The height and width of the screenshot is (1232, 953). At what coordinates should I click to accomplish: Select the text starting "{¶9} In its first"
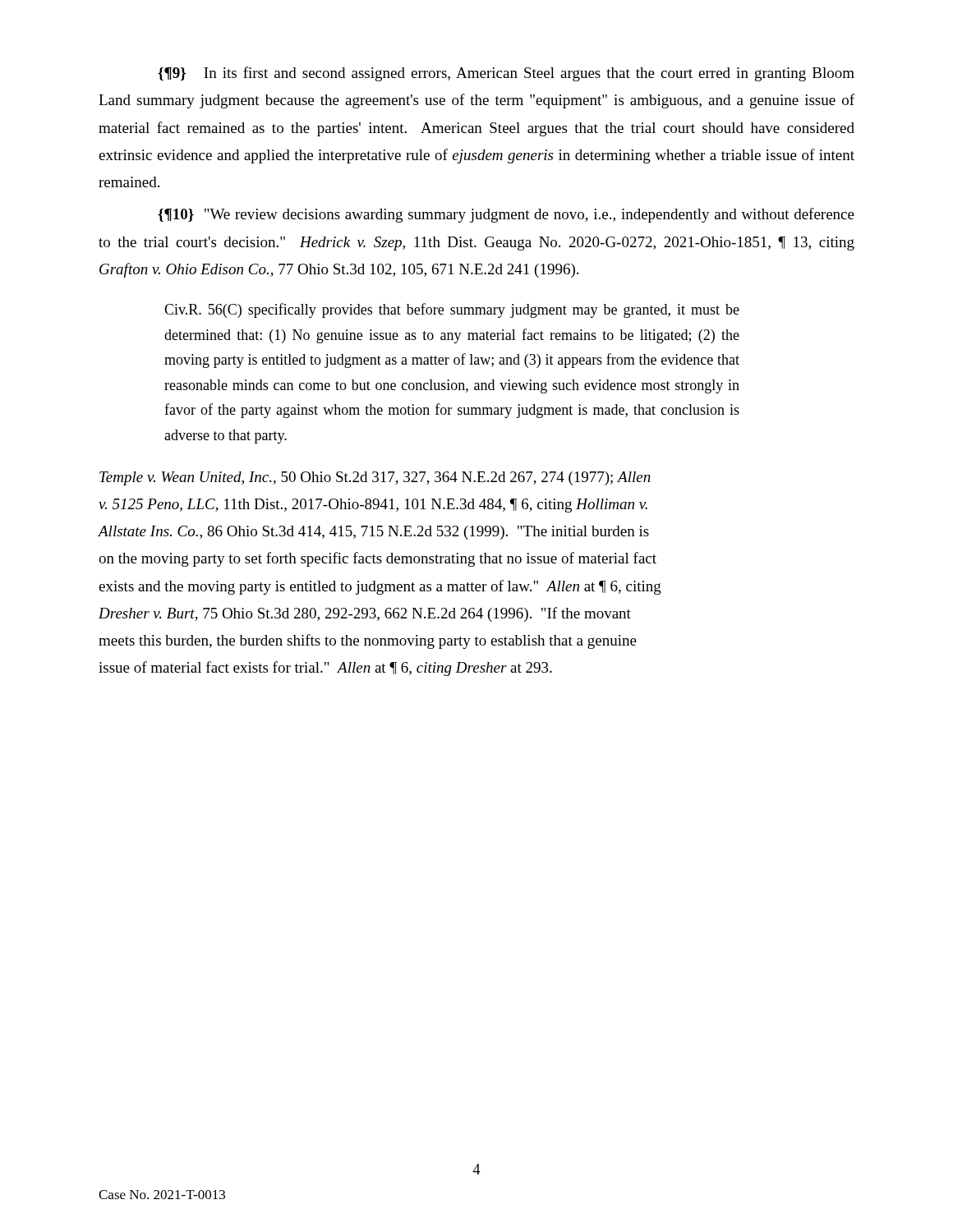coord(476,127)
